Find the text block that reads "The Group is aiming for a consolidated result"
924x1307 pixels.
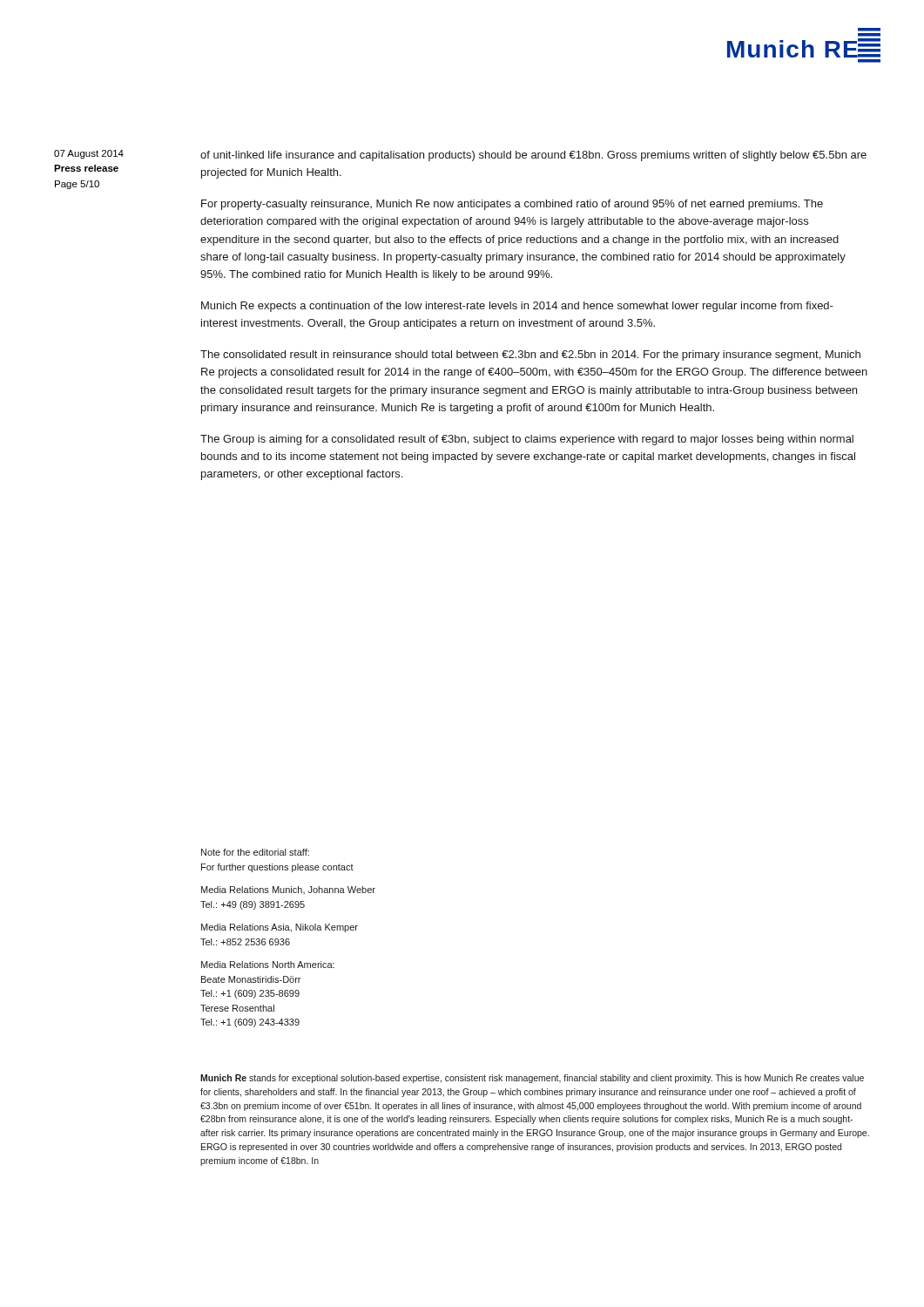click(x=535, y=457)
